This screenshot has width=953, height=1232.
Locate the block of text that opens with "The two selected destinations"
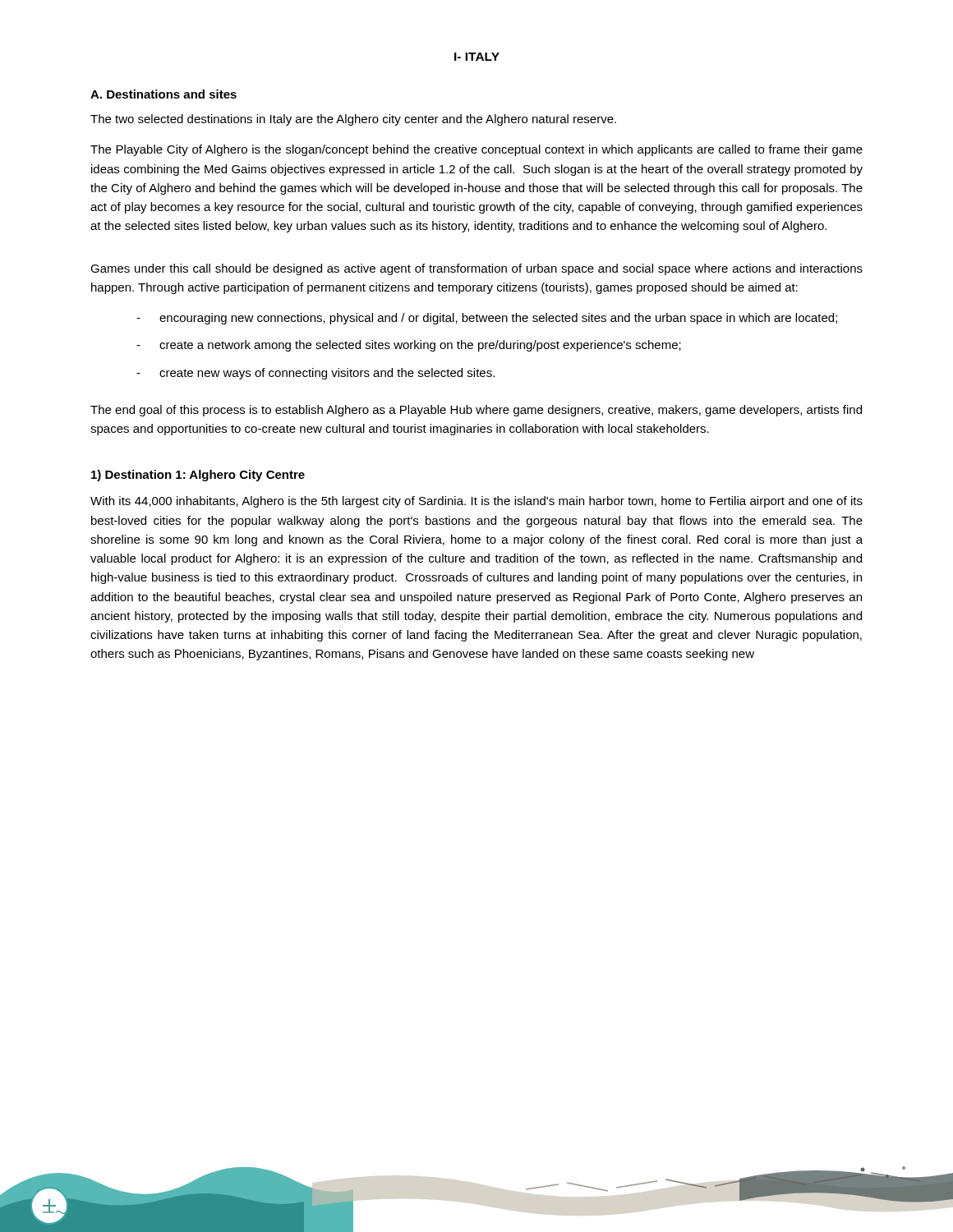tap(354, 119)
